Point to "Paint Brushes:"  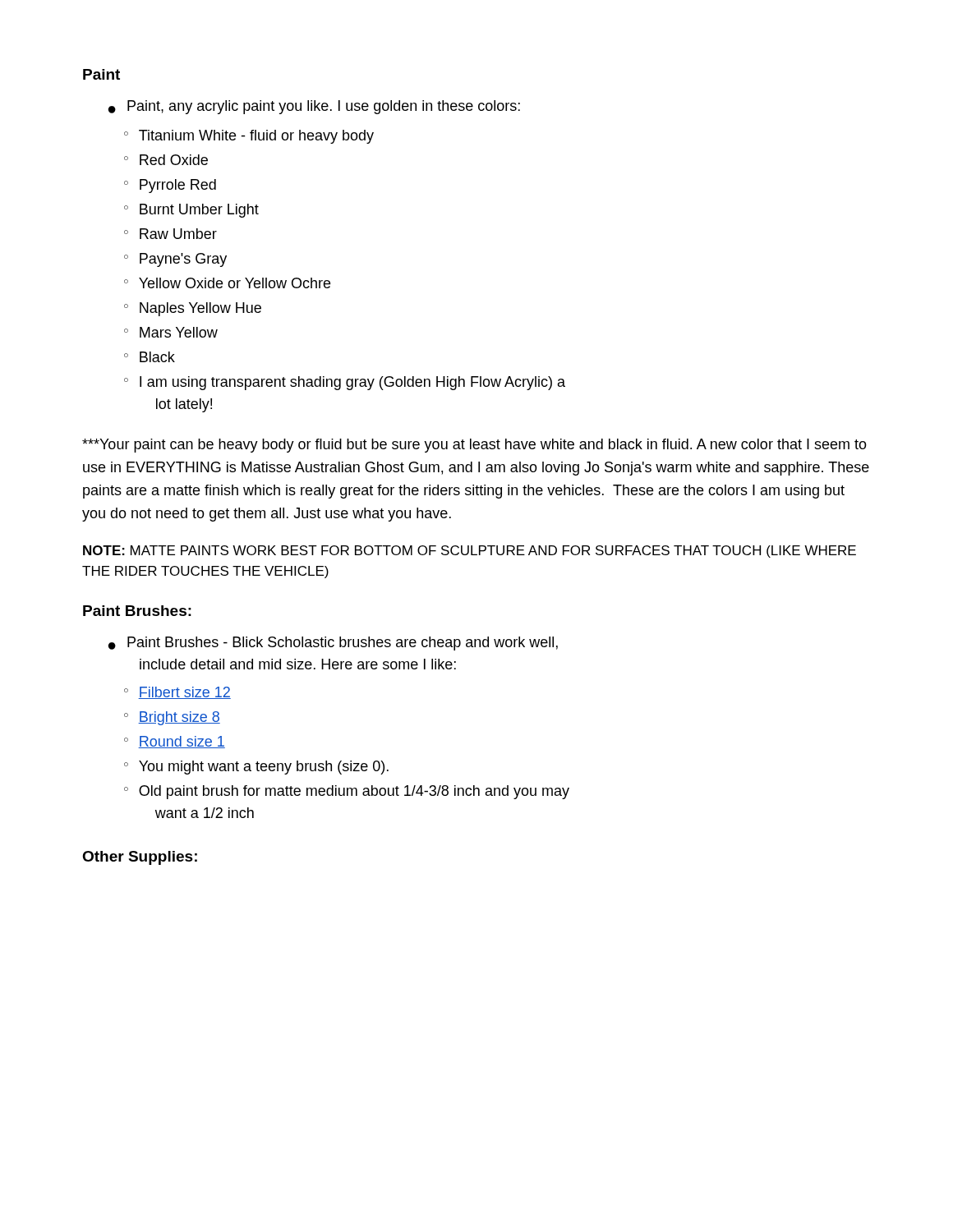pos(137,610)
